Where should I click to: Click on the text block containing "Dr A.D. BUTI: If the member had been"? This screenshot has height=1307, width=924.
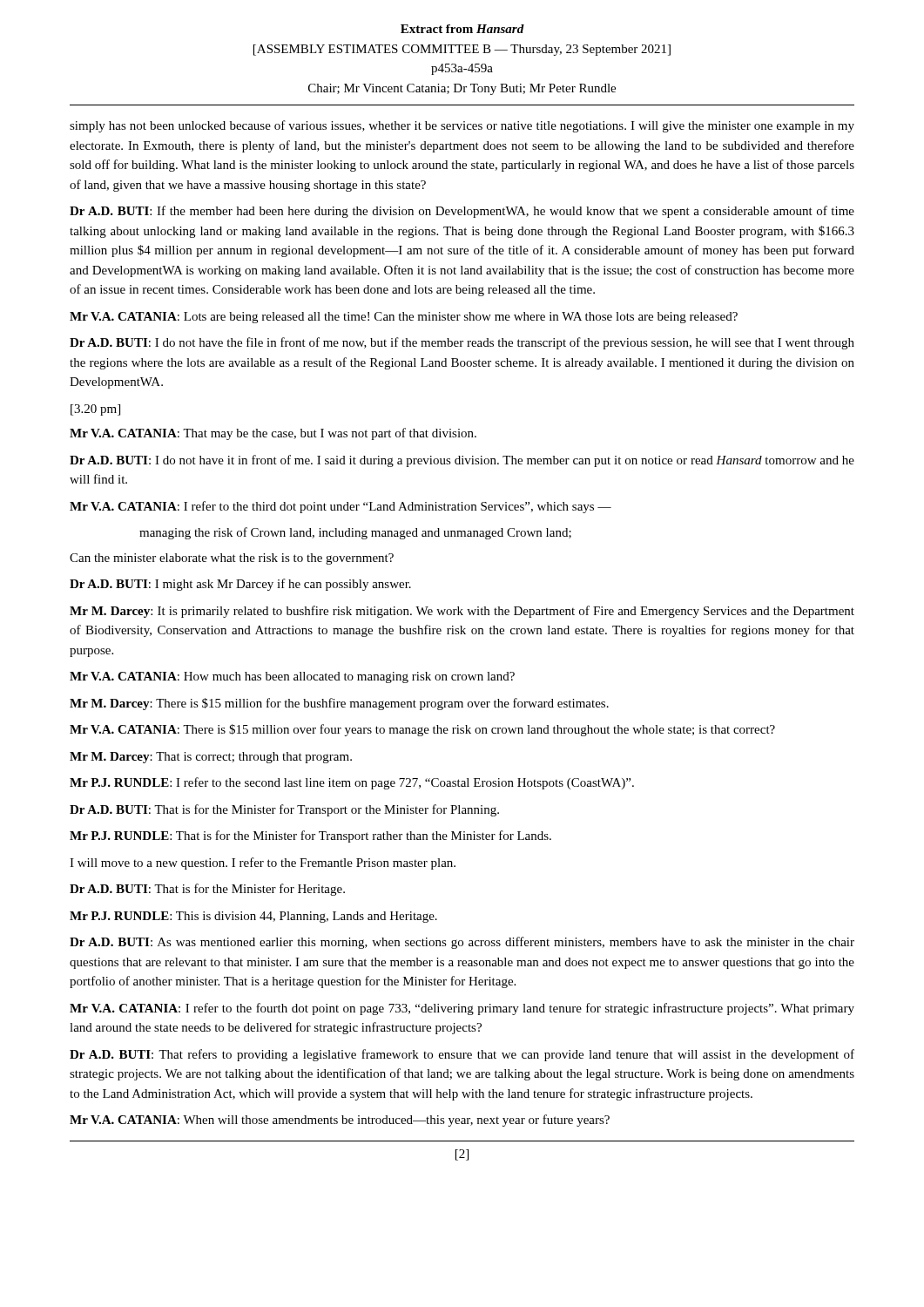click(462, 250)
